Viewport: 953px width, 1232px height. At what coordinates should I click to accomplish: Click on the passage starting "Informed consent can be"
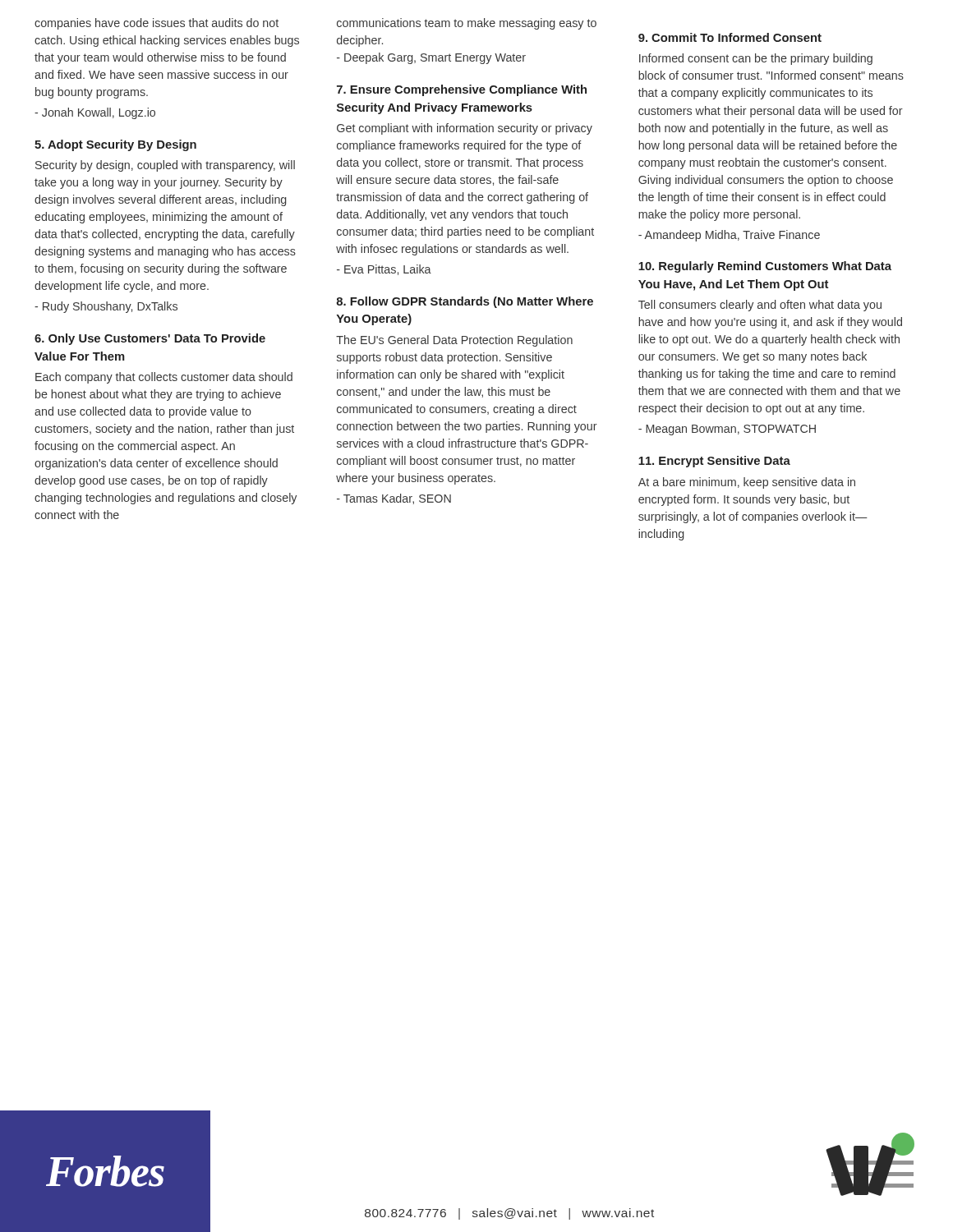(771, 136)
